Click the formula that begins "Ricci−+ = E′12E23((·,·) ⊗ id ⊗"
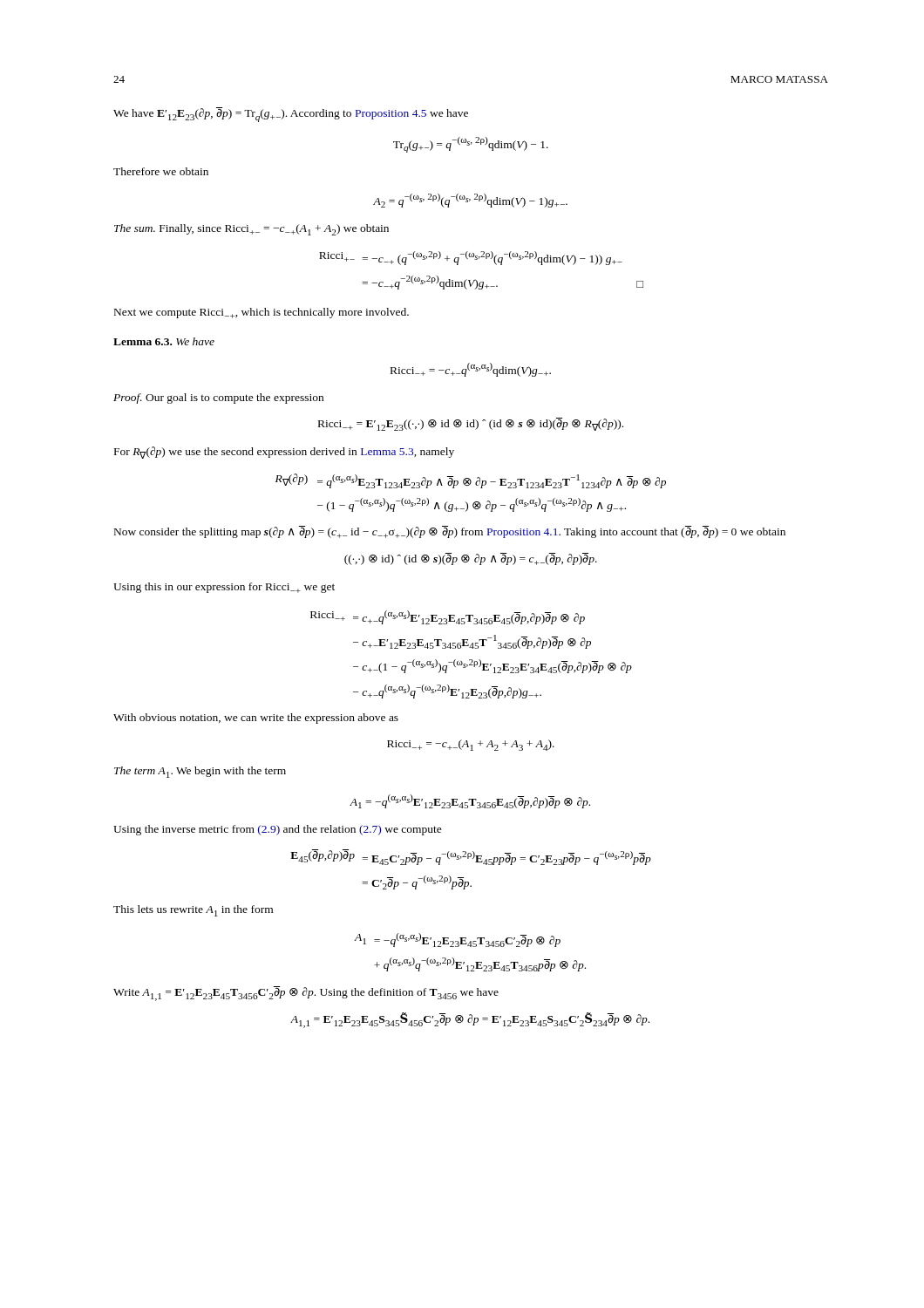 (471, 424)
